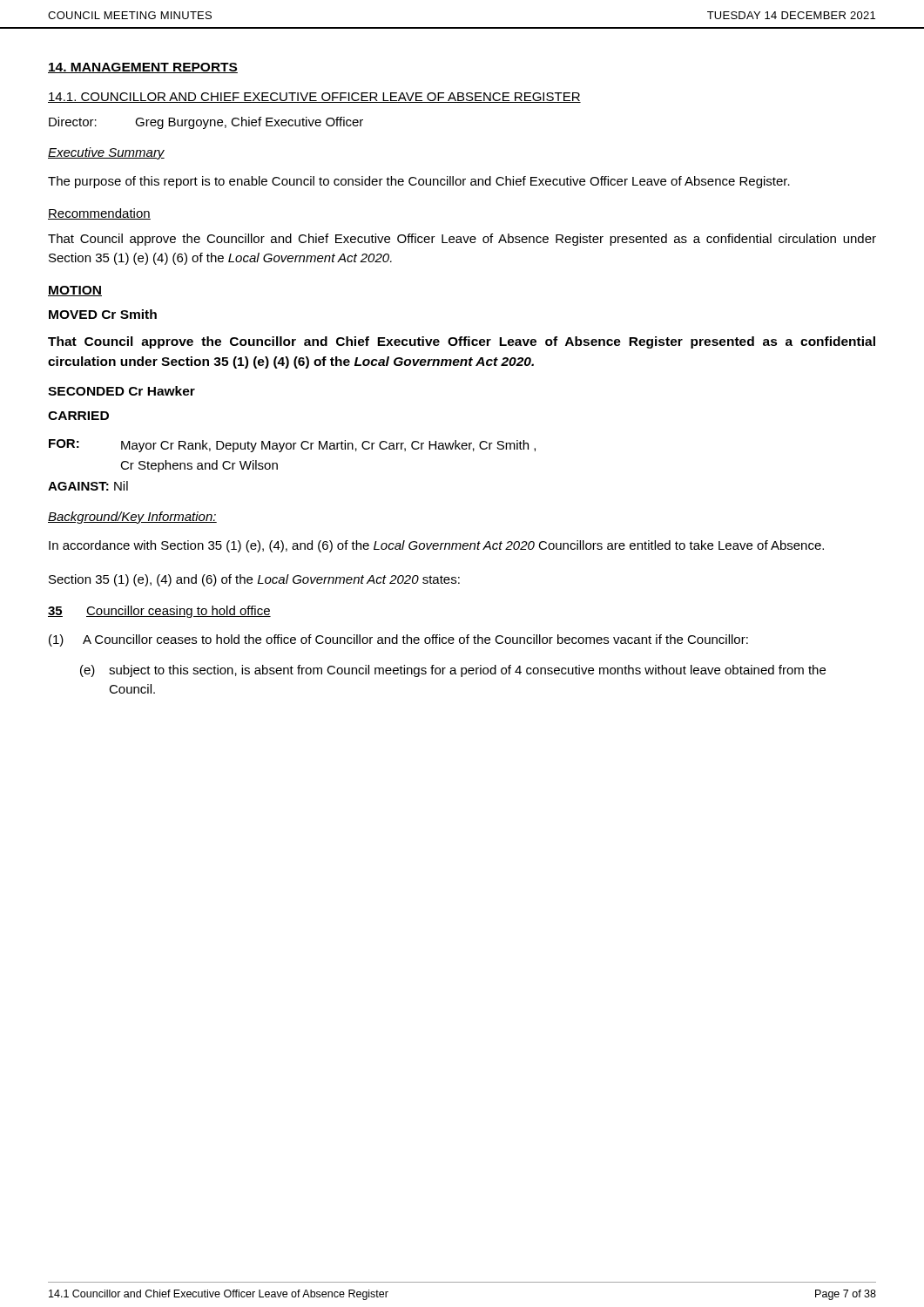The height and width of the screenshot is (1307, 924).
Task: Select the block starting "Executive Summary"
Action: [106, 153]
